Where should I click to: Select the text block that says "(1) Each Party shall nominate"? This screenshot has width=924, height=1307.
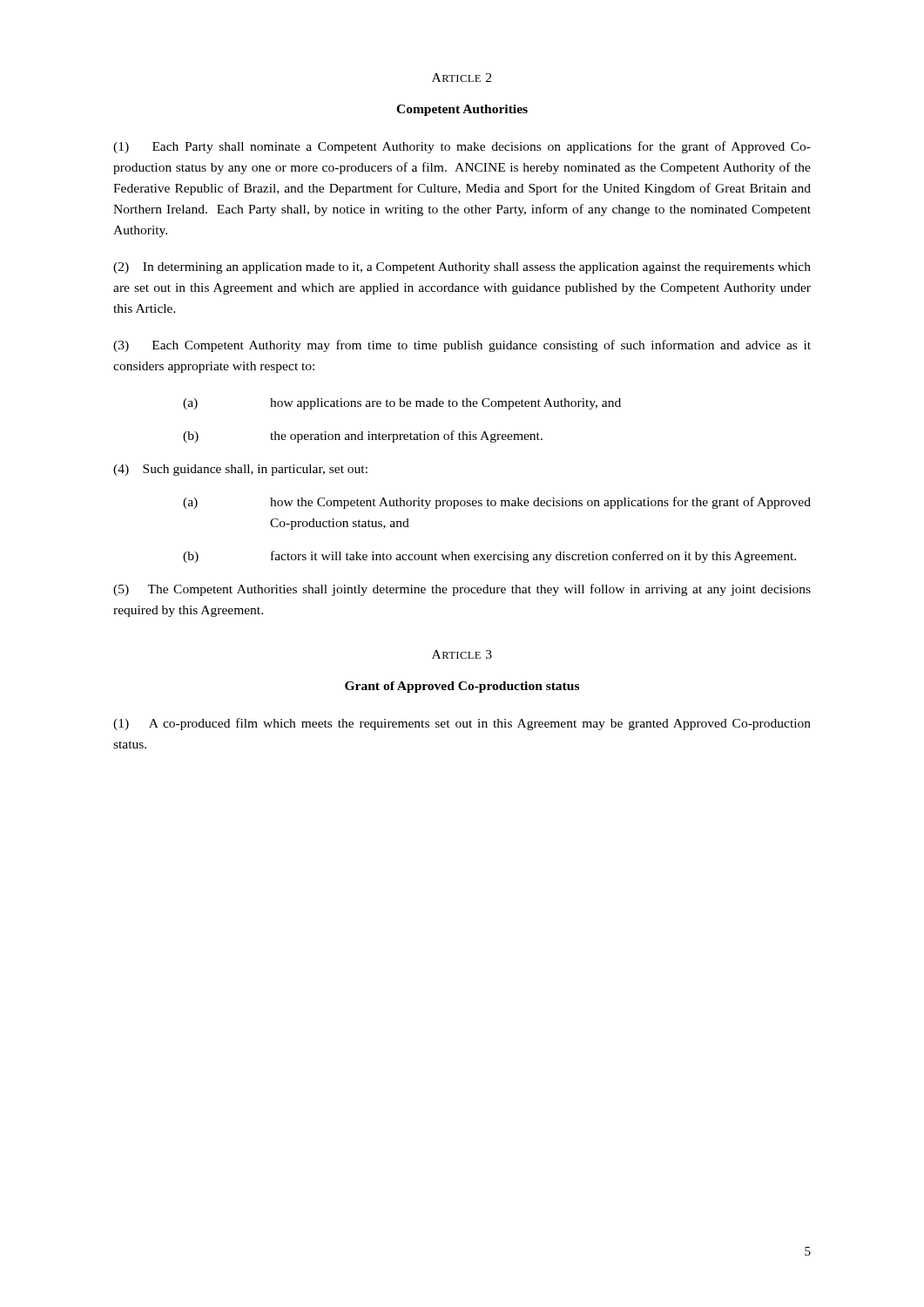click(462, 188)
